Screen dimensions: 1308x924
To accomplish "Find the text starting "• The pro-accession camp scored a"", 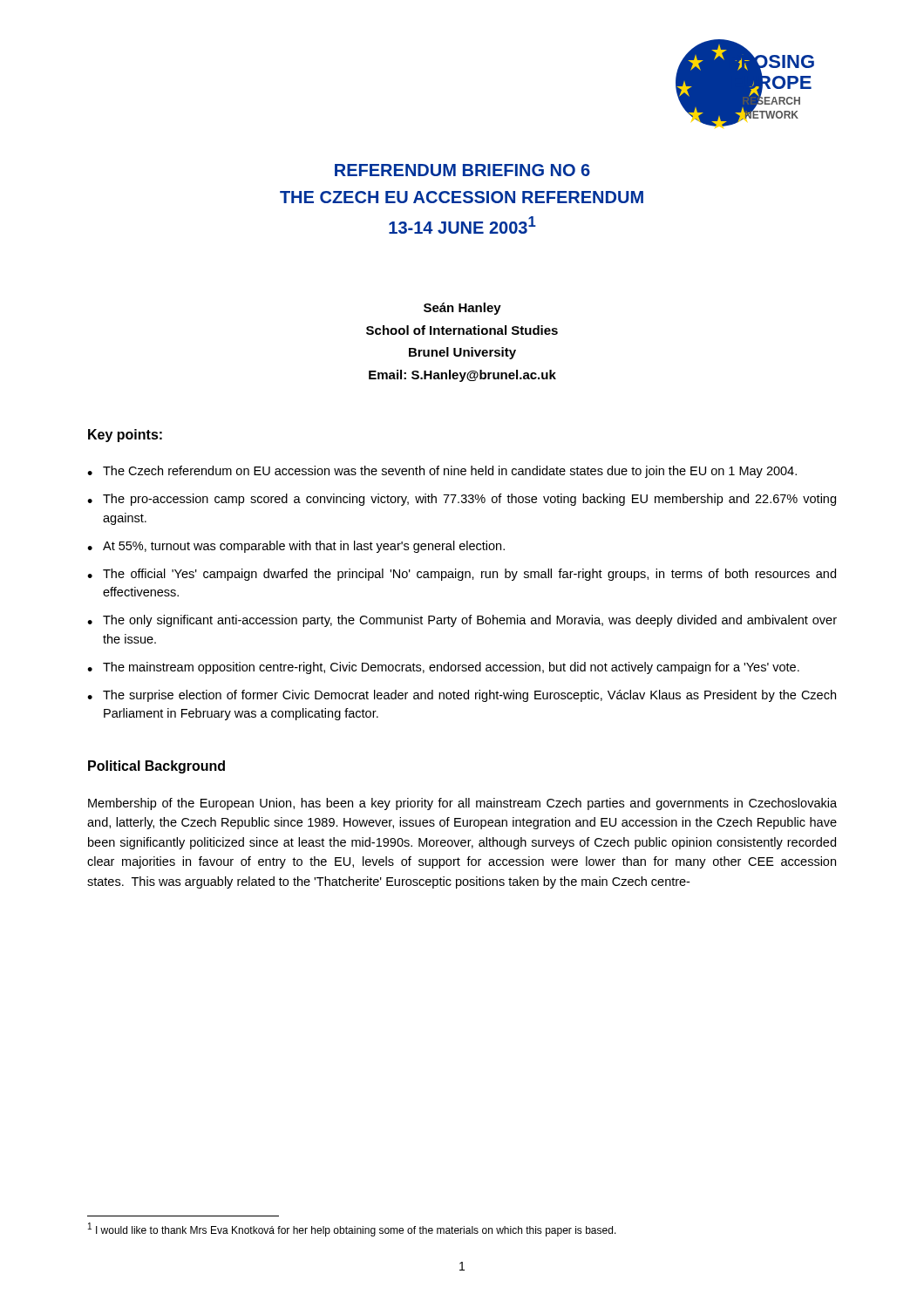I will [x=462, y=509].
